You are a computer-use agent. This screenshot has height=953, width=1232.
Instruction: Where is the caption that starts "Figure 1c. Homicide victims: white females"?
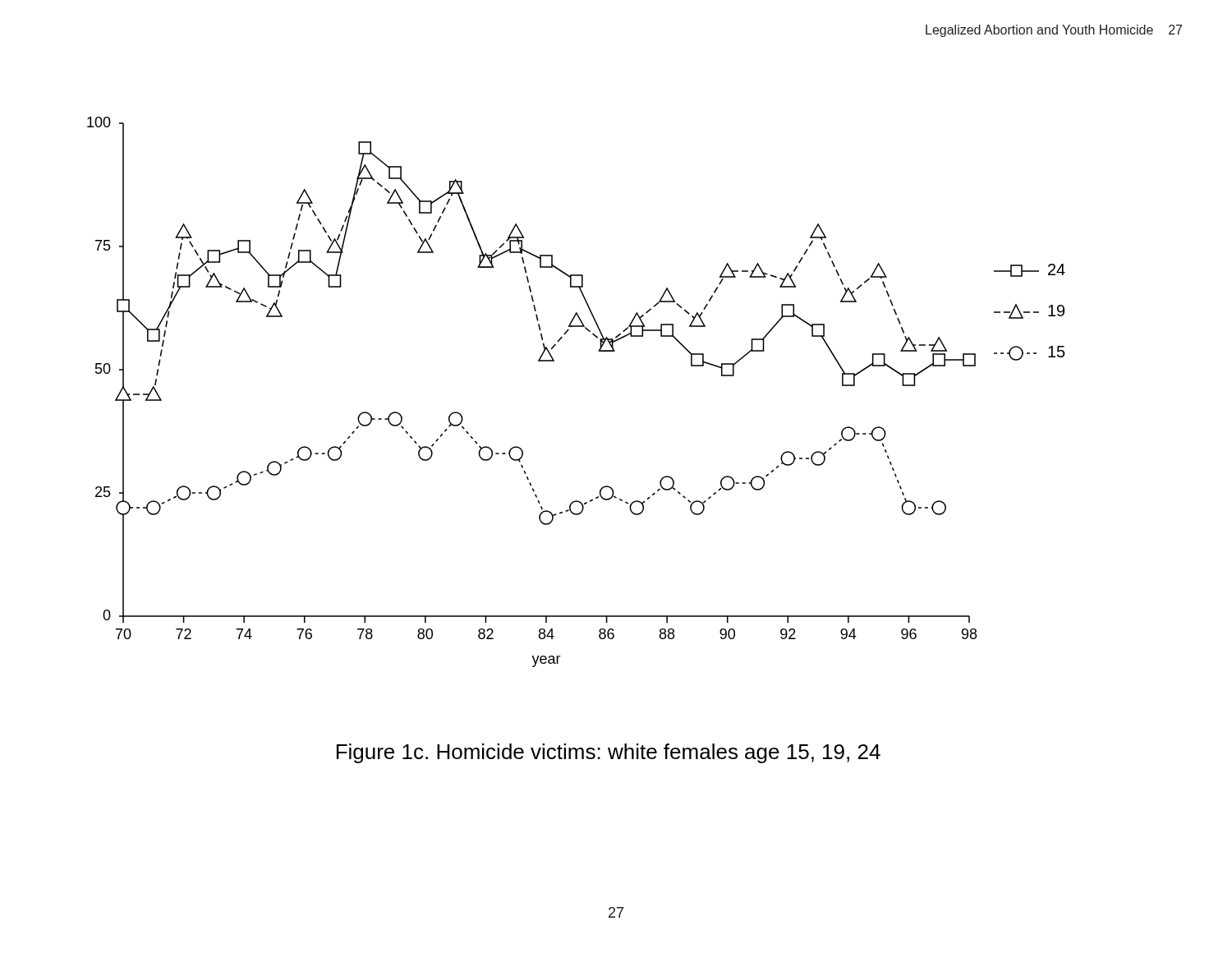pyautogui.click(x=608, y=752)
